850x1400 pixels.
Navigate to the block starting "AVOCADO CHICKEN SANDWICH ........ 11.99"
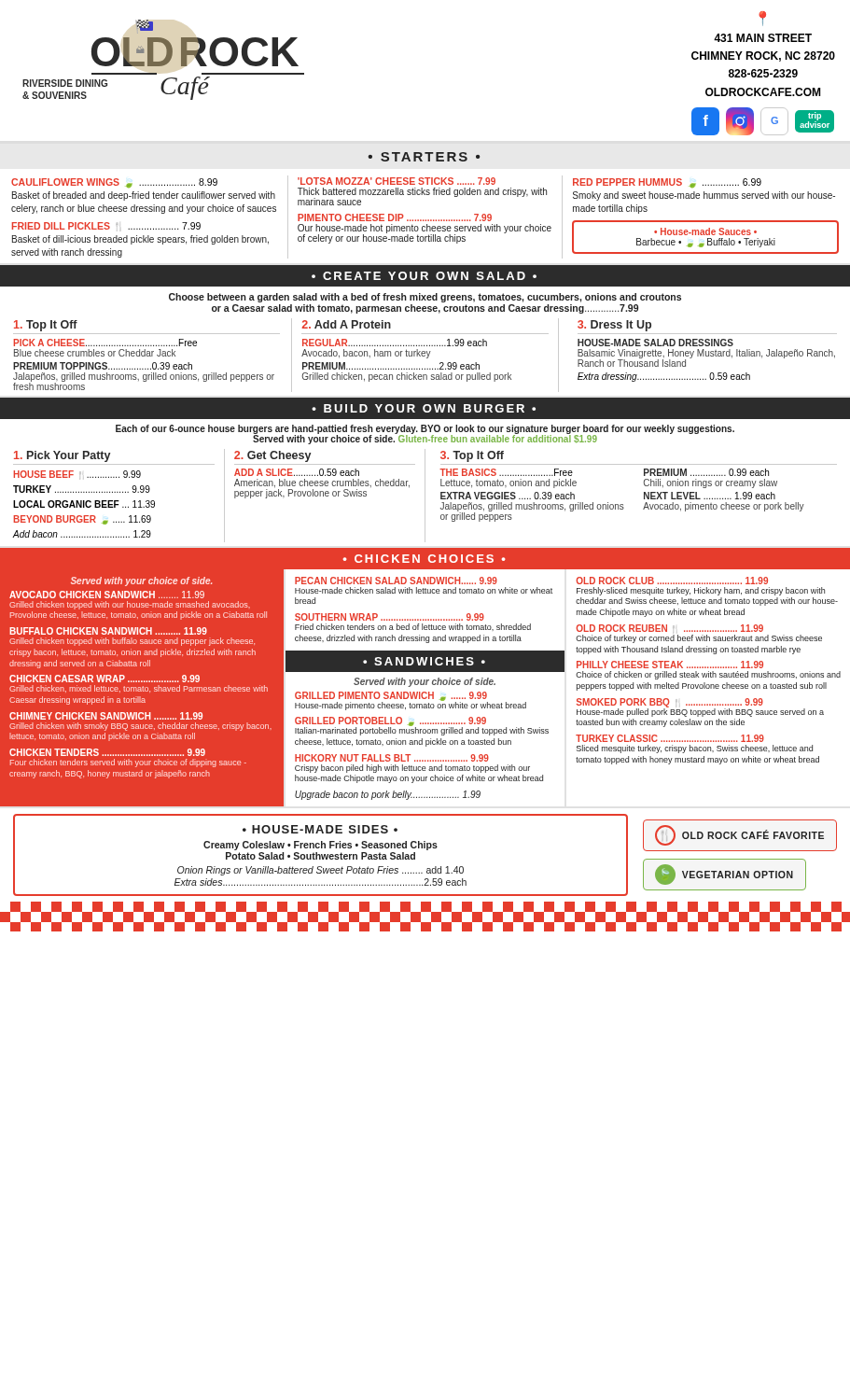[x=142, y=606]
